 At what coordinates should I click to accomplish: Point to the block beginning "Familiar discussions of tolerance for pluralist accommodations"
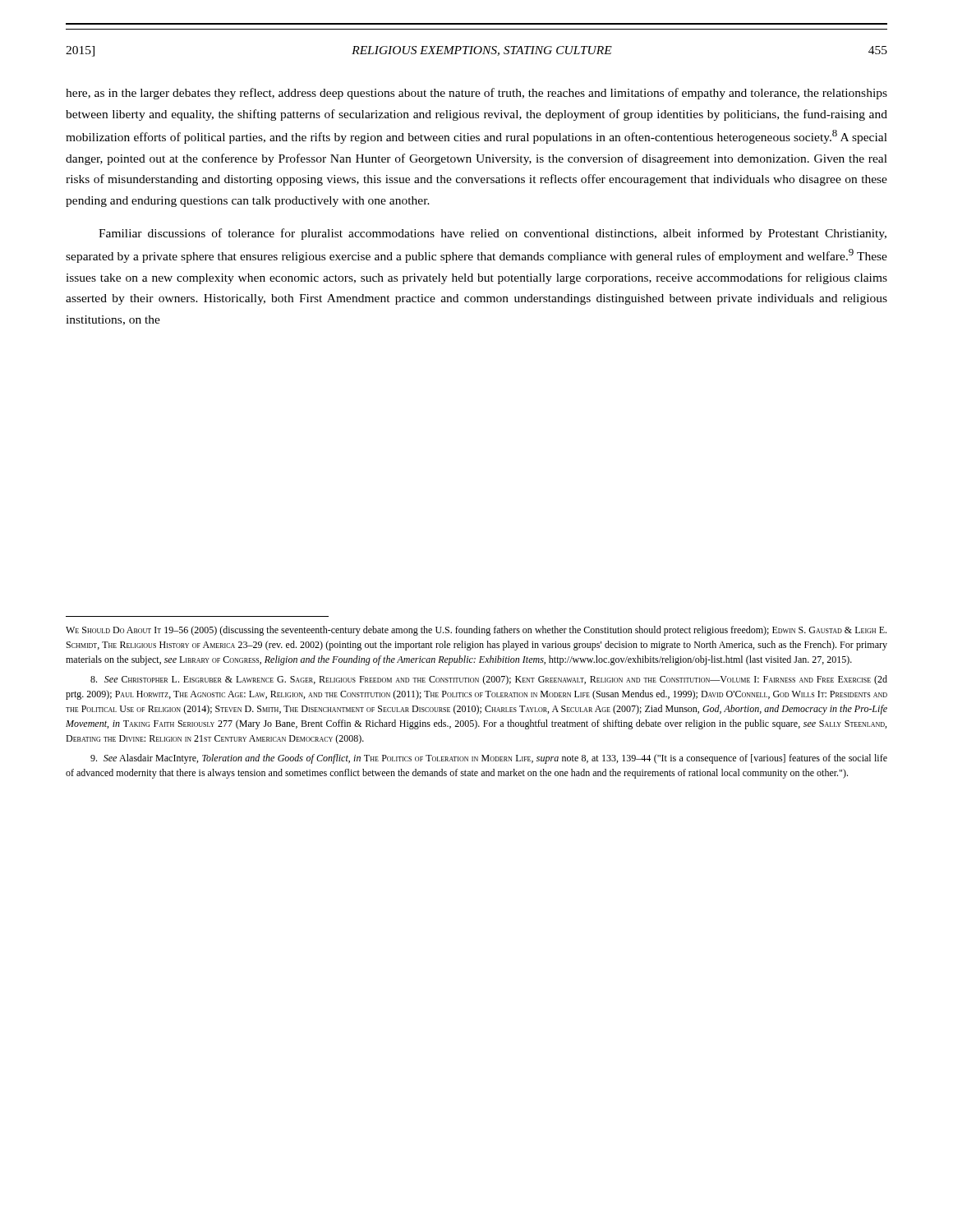click(x=476, y=276)
